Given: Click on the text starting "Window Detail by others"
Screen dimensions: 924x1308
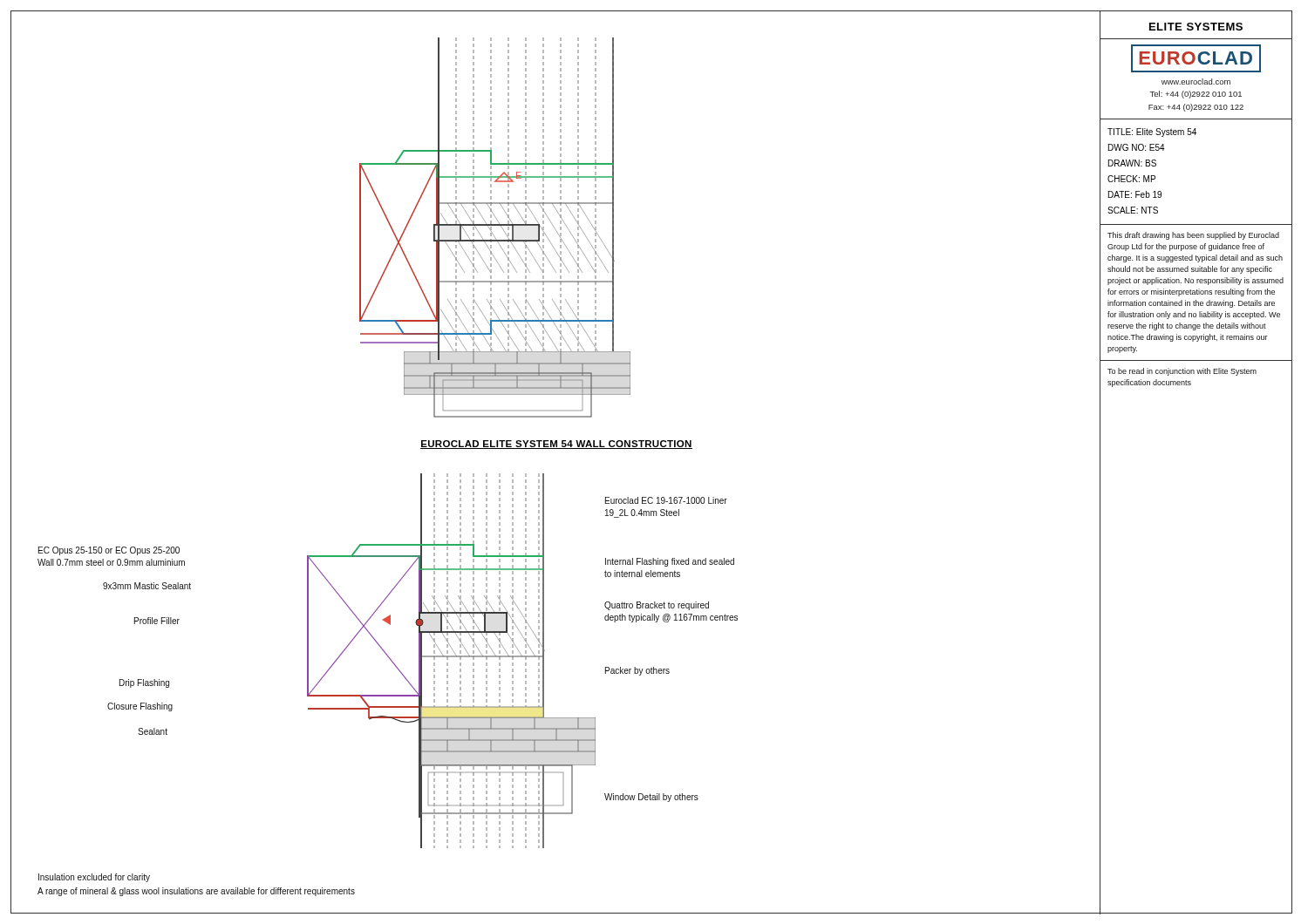Looking at the screenshot, I should pos(651,797).
